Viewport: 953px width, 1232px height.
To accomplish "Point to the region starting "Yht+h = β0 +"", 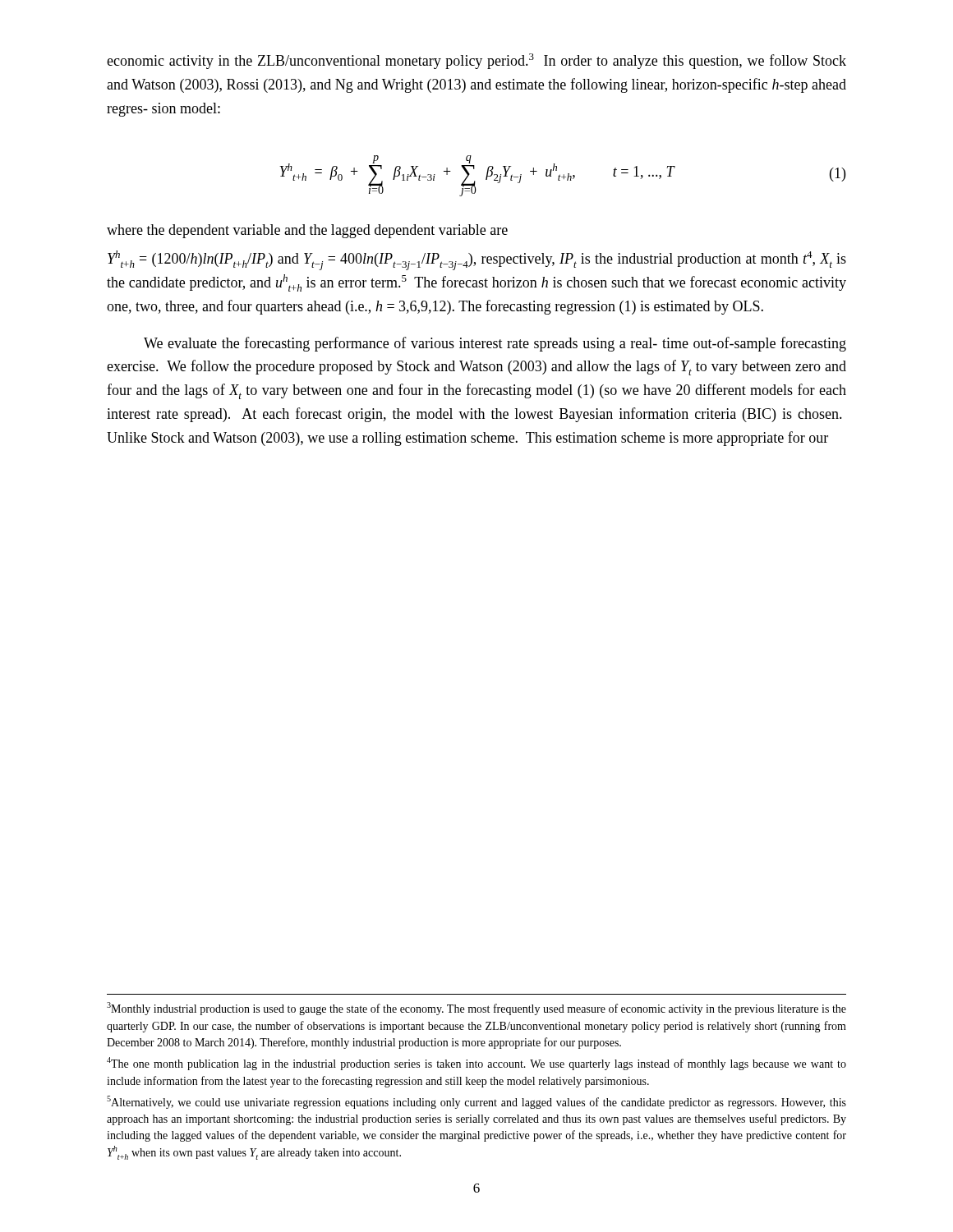I will pos(563,174).
